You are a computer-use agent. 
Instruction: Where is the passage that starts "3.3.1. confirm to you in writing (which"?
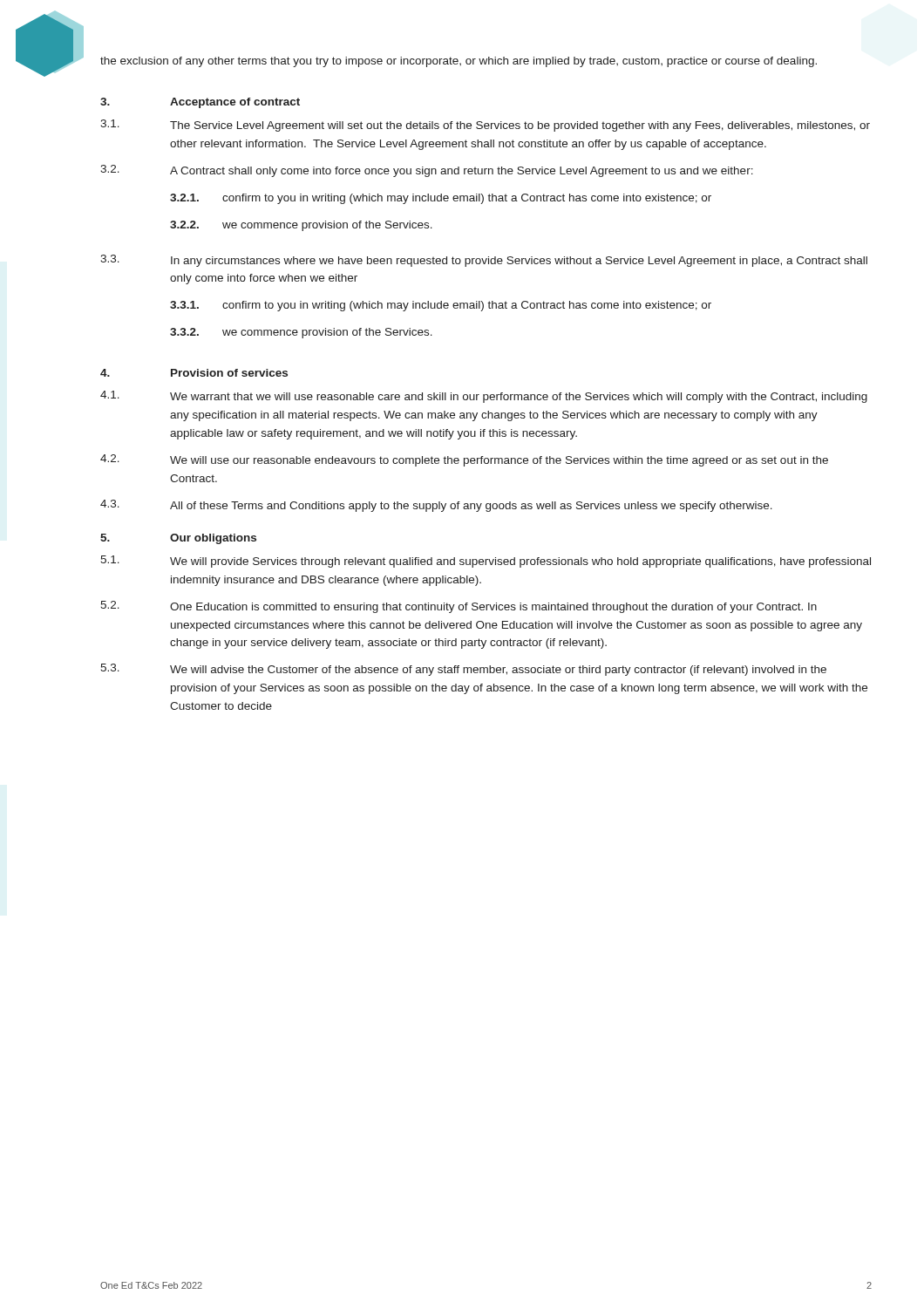tap(521, 306)
